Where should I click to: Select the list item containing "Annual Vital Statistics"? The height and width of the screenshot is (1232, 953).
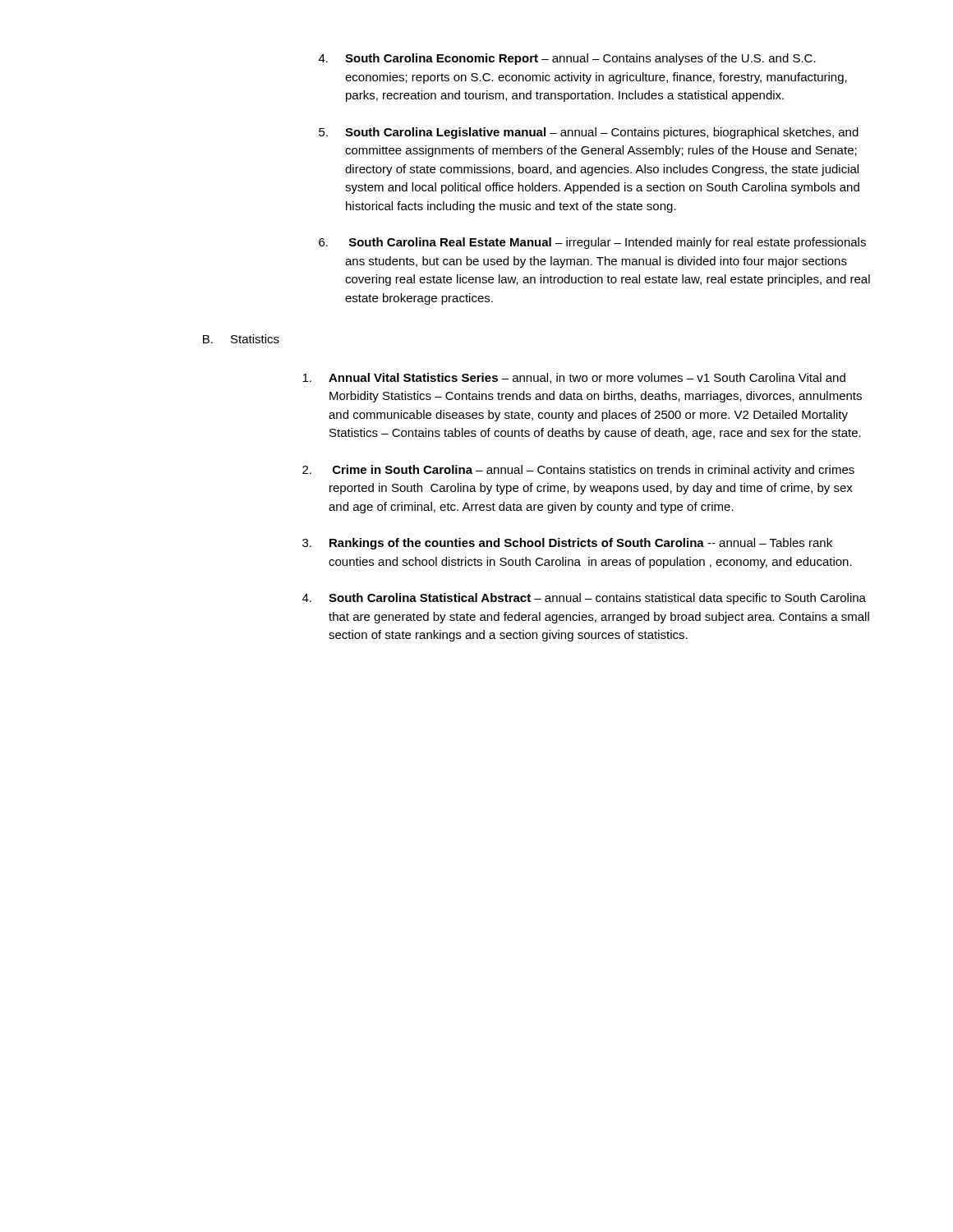[x=559, y=405]
